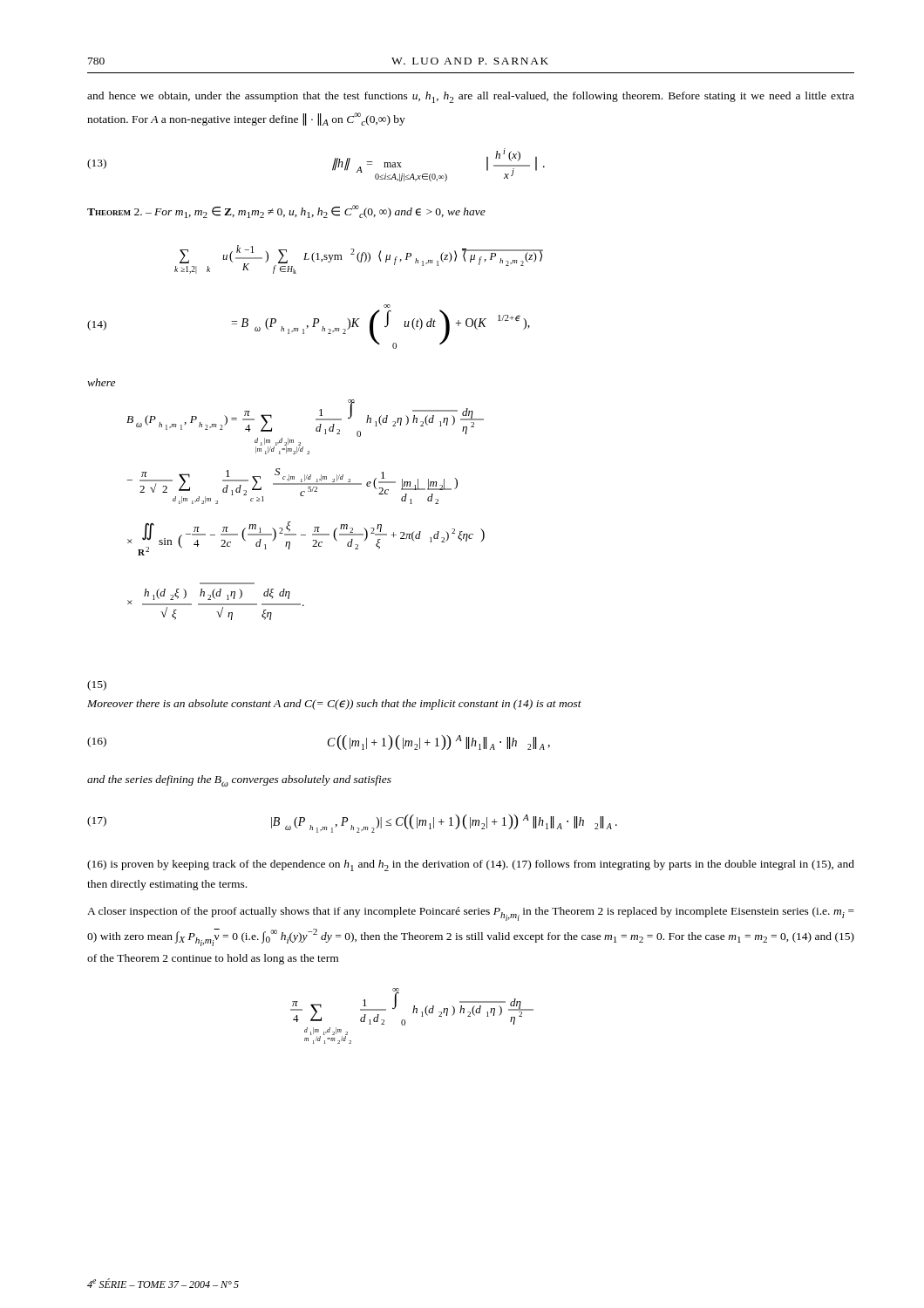The image size is (924, 1308).
Task: Find the formula that says "B ω (P h"
Action: coord(471,545)
